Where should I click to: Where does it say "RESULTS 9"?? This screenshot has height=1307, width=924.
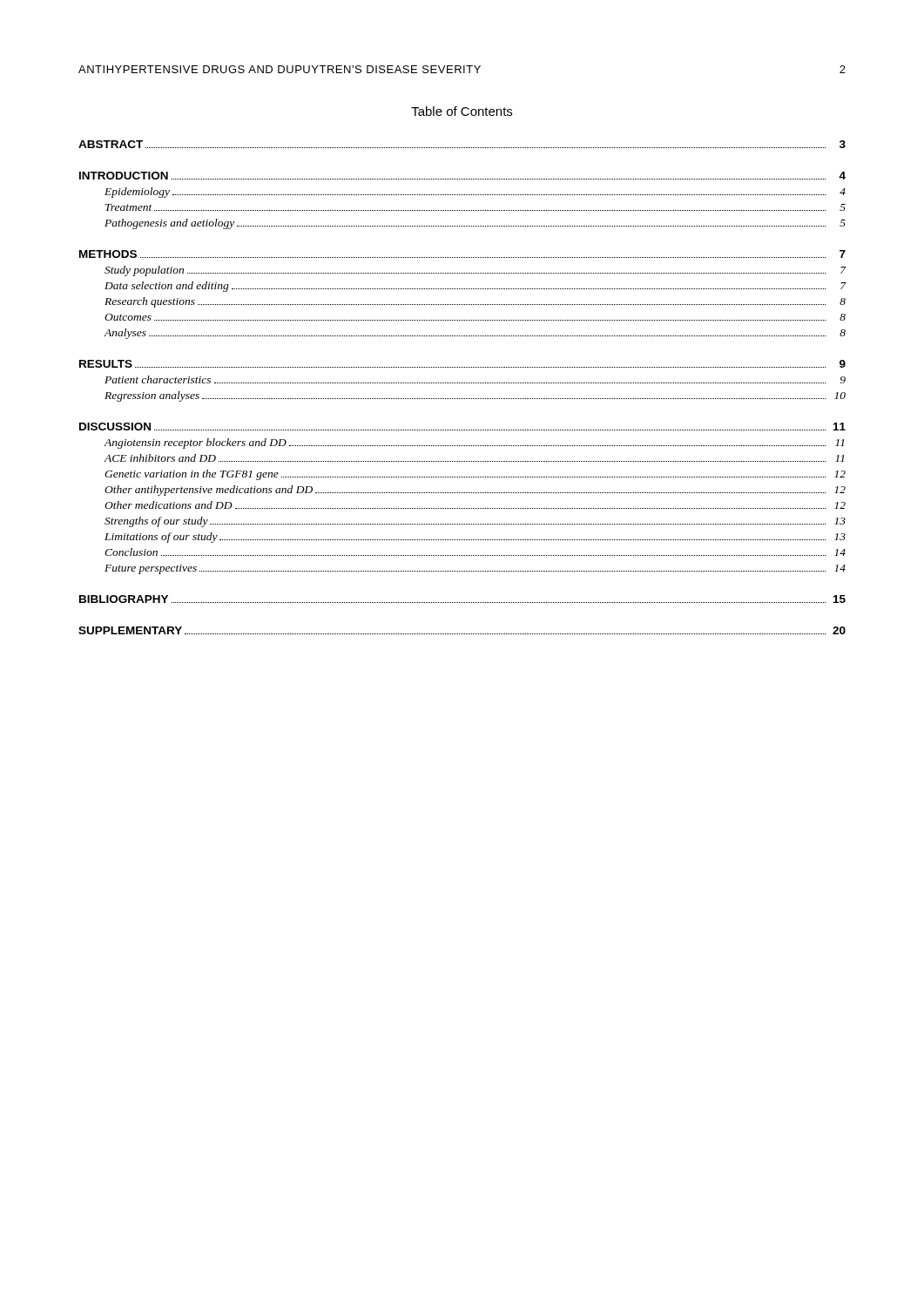[x=462, y=364]
